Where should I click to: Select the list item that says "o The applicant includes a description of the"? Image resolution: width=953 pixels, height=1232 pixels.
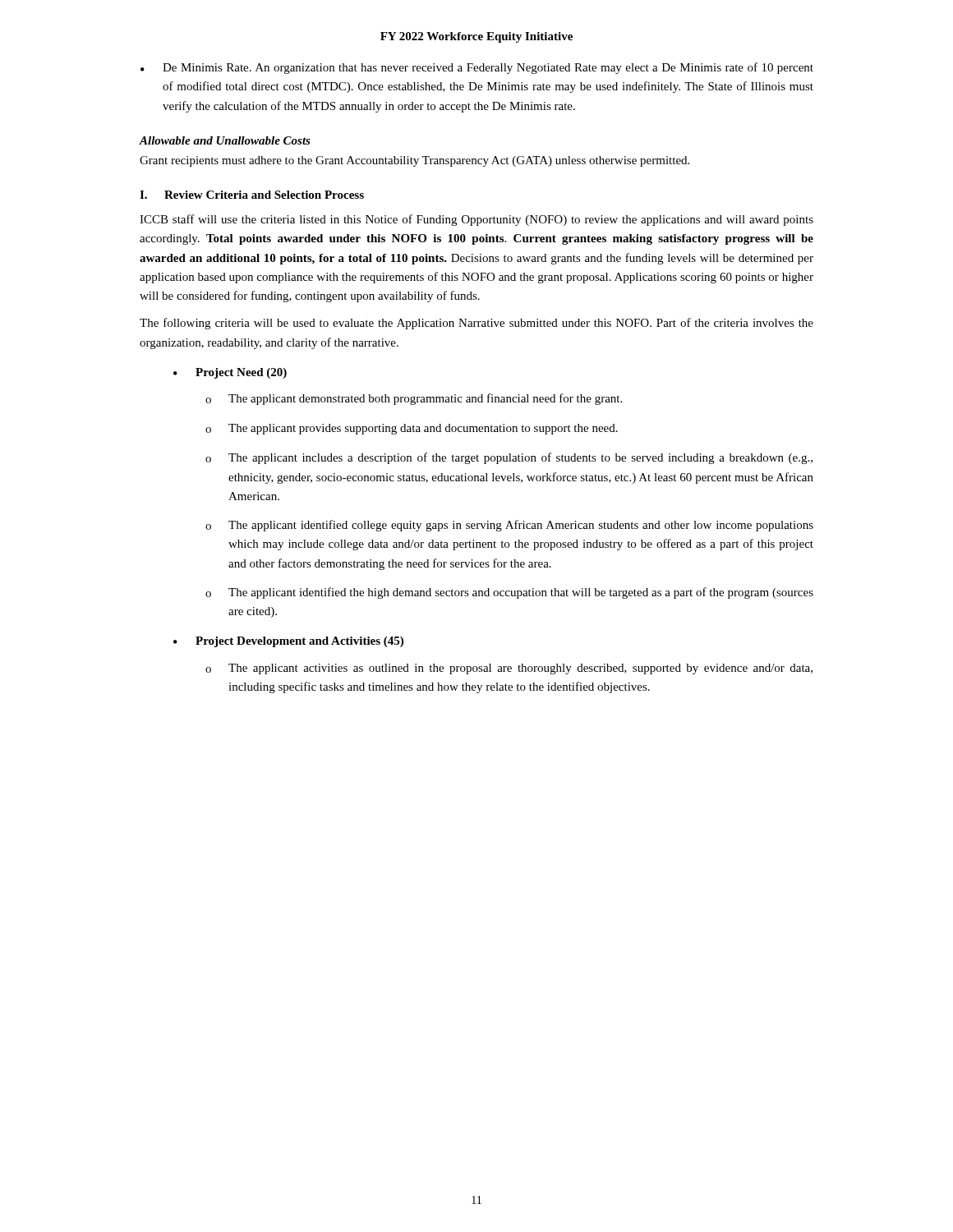point(509,477)
